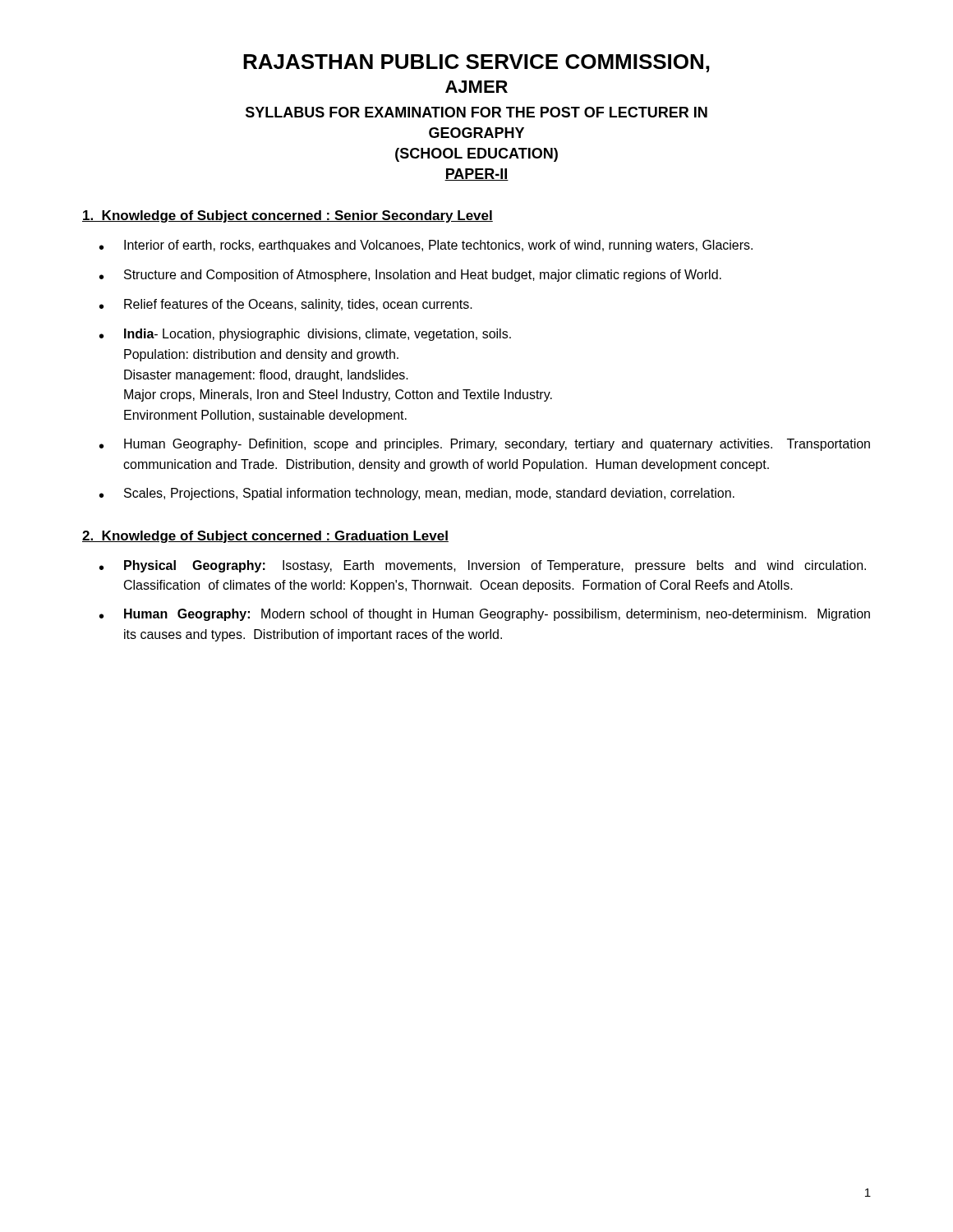
Task: Locate the block of text that opens with "• Relief features"
Action: 286,305
